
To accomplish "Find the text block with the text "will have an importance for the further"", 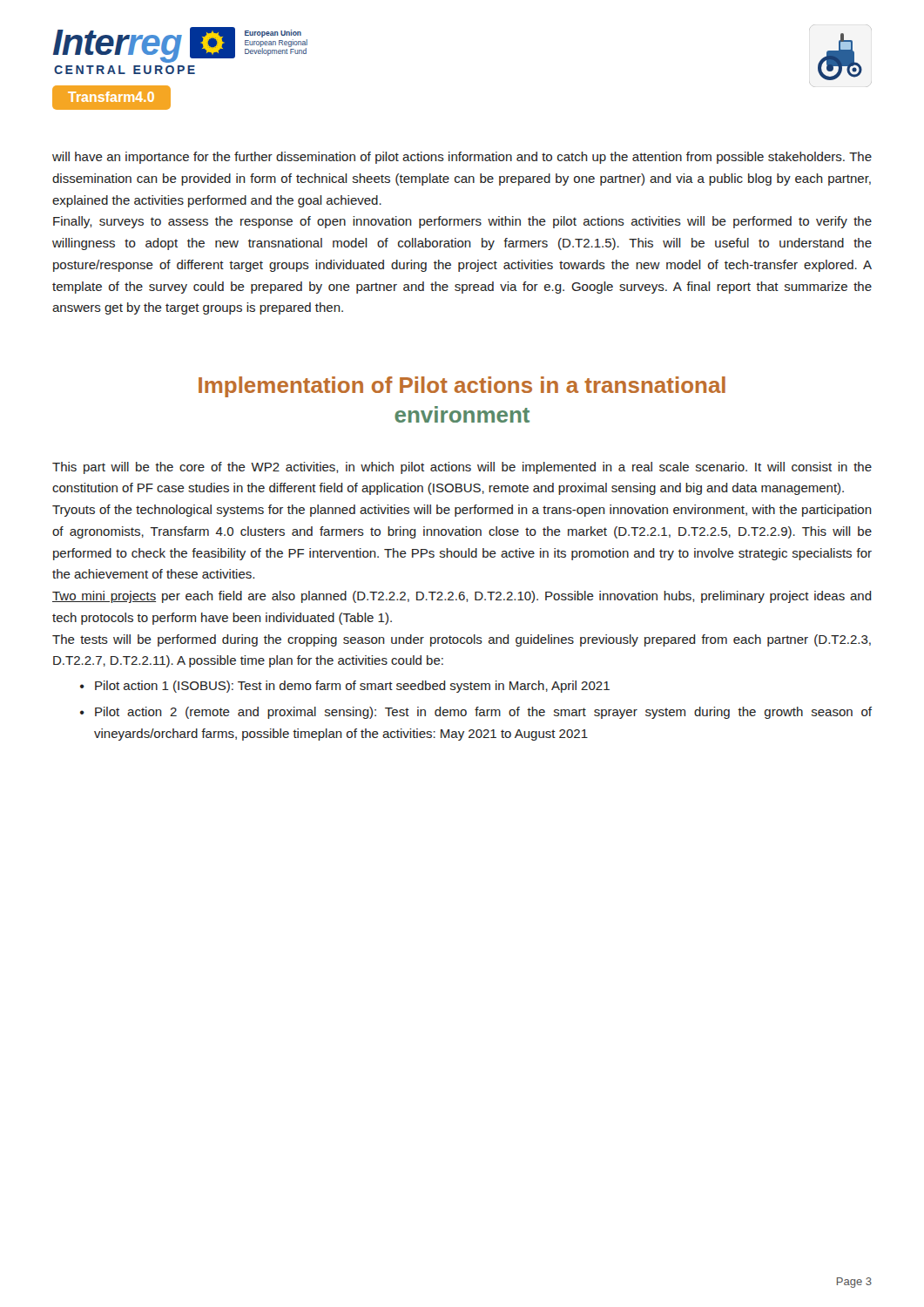I will tap(462, 178).
